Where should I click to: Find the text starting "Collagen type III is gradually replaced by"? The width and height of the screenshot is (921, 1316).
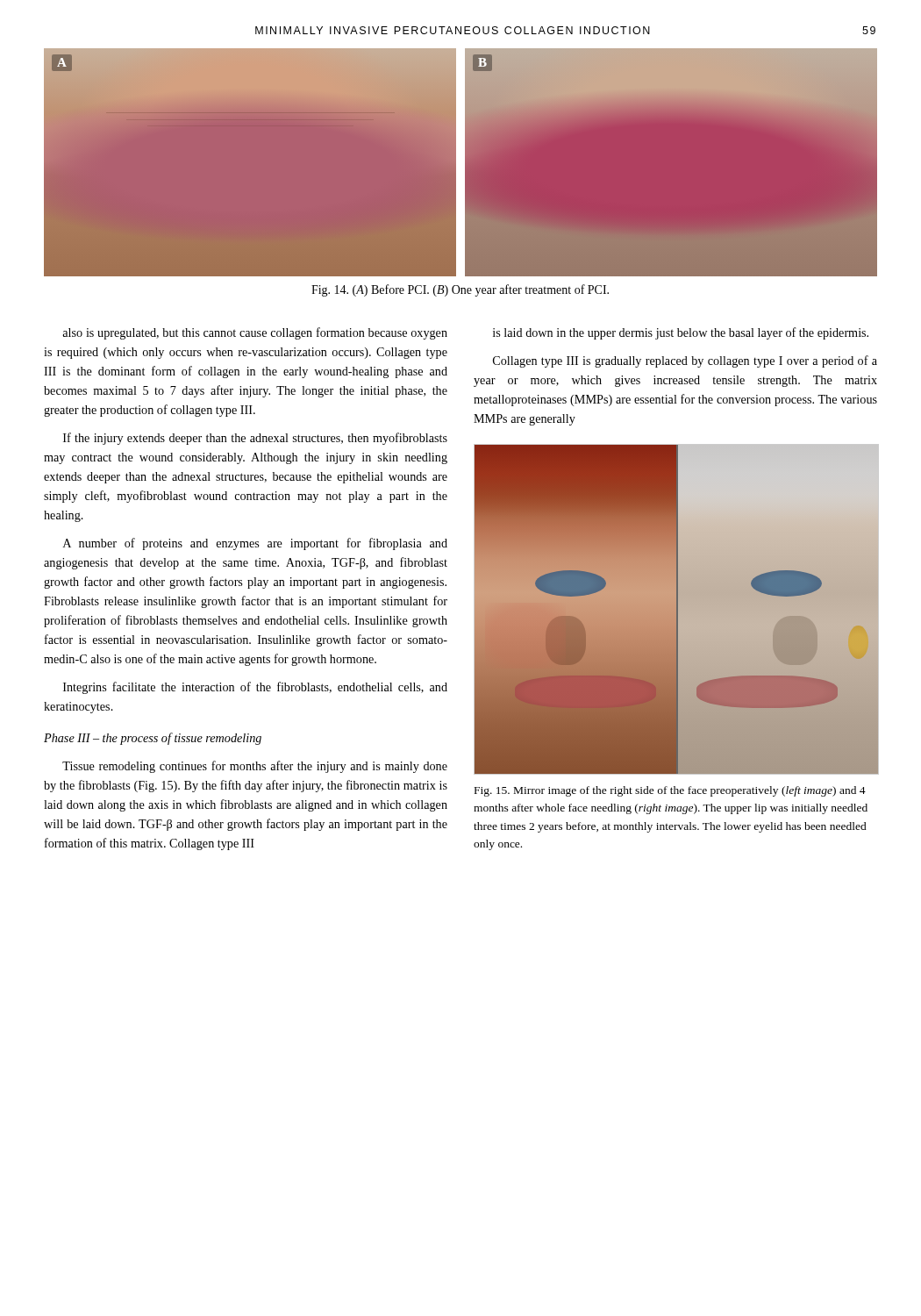click(675, 390)
